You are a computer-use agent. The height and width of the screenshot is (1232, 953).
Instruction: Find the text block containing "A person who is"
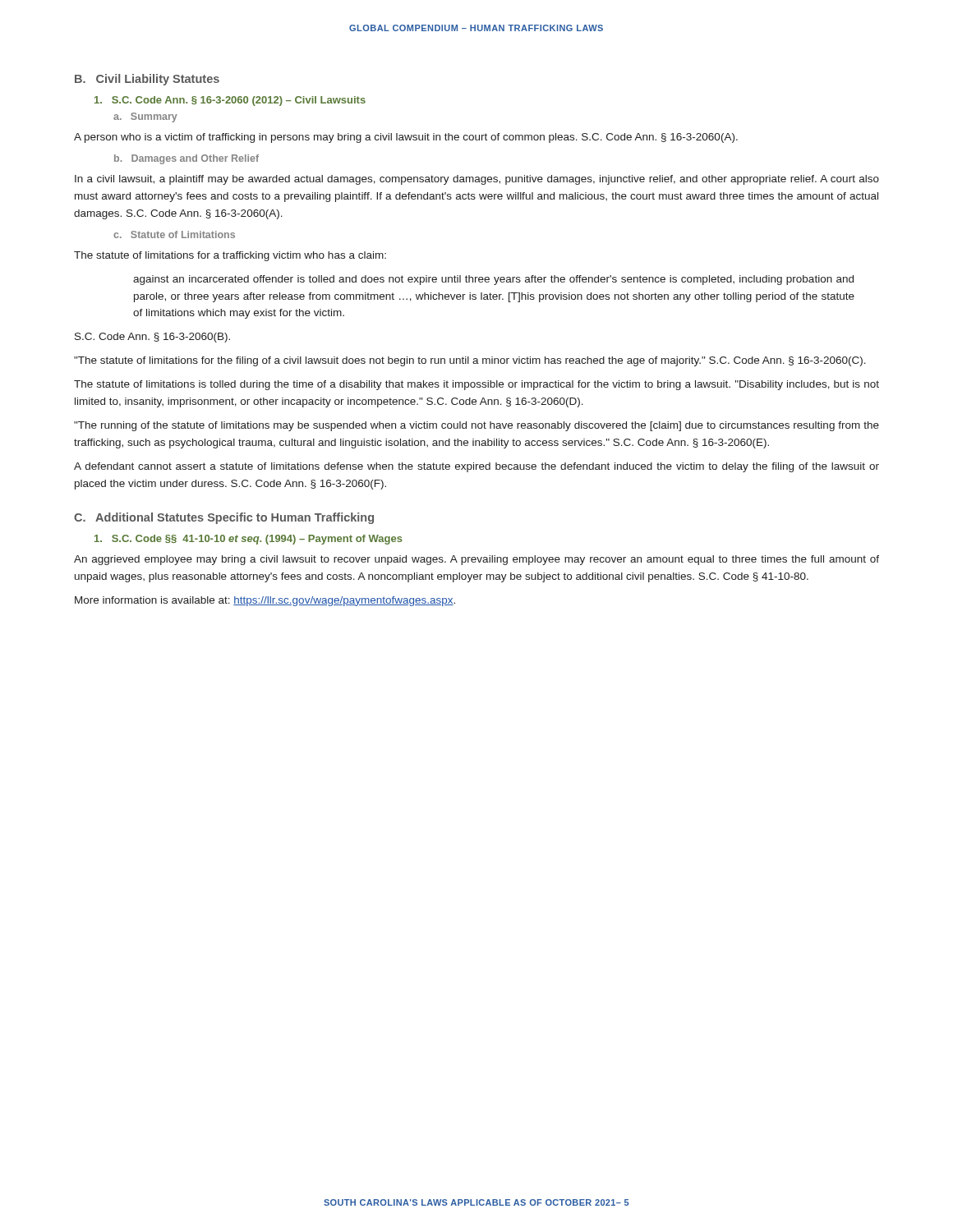[406, 137]
